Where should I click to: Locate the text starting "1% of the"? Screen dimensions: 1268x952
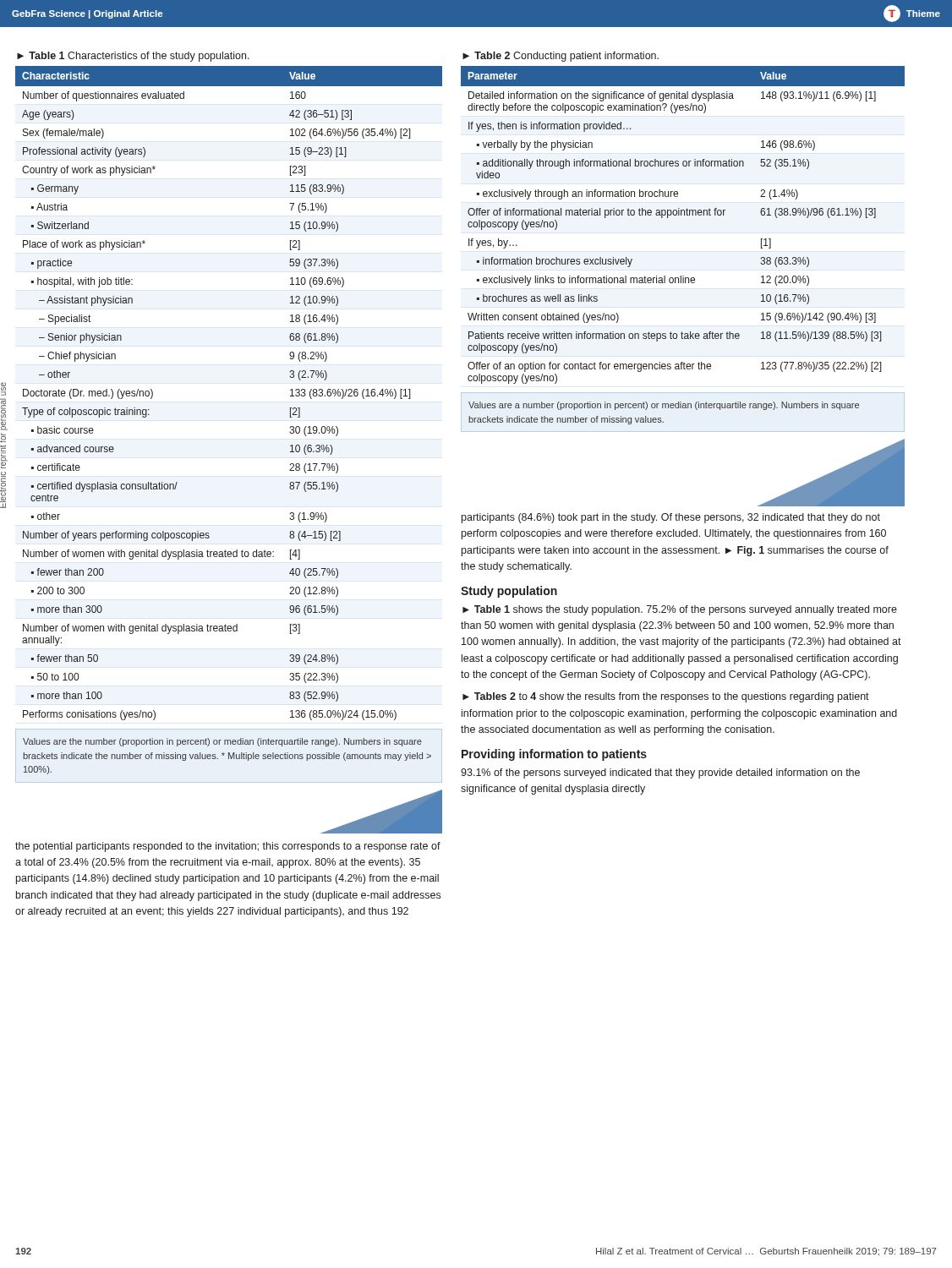click(x=661, y=780)
